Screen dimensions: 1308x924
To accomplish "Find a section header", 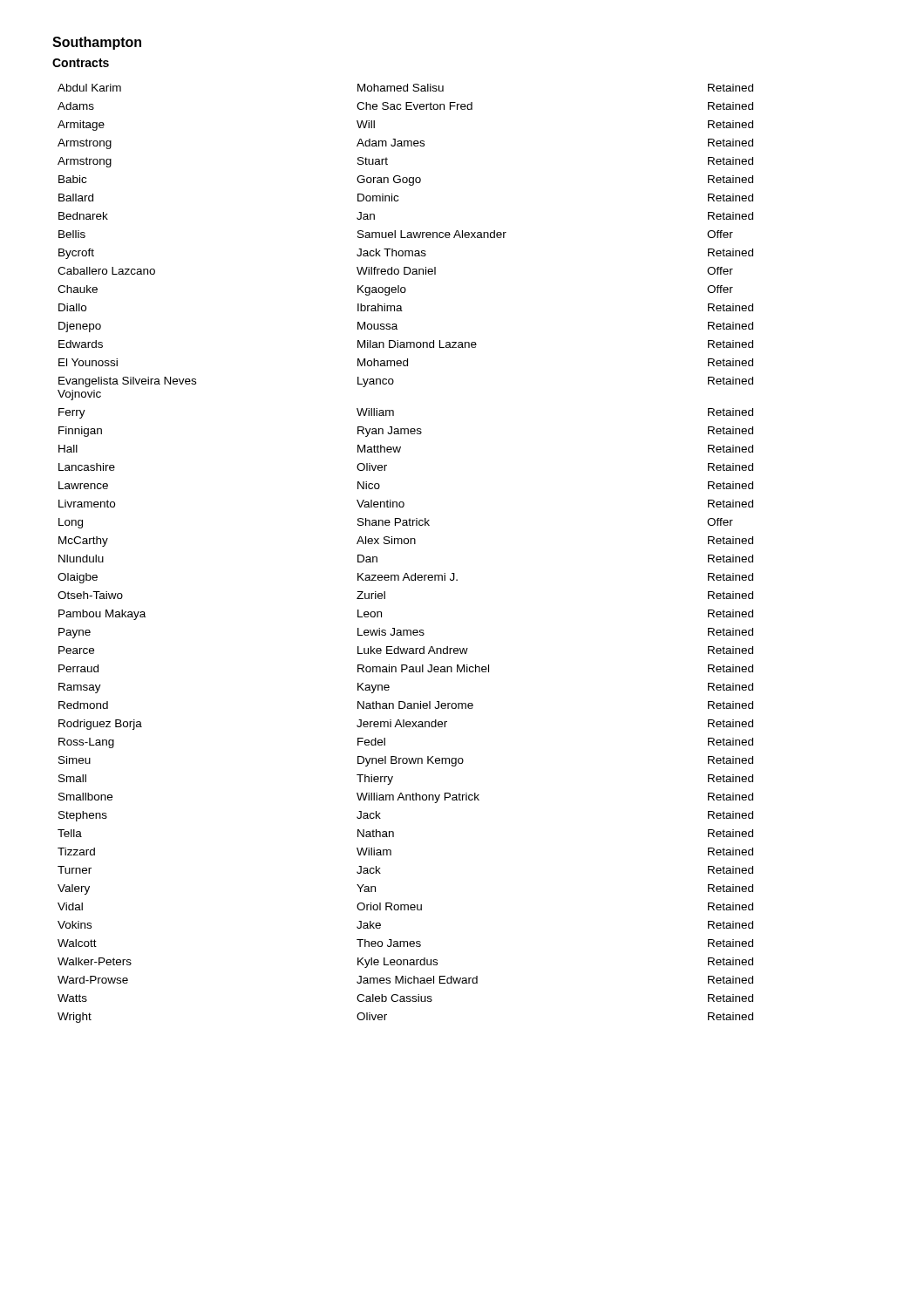I will pos(81,63).
